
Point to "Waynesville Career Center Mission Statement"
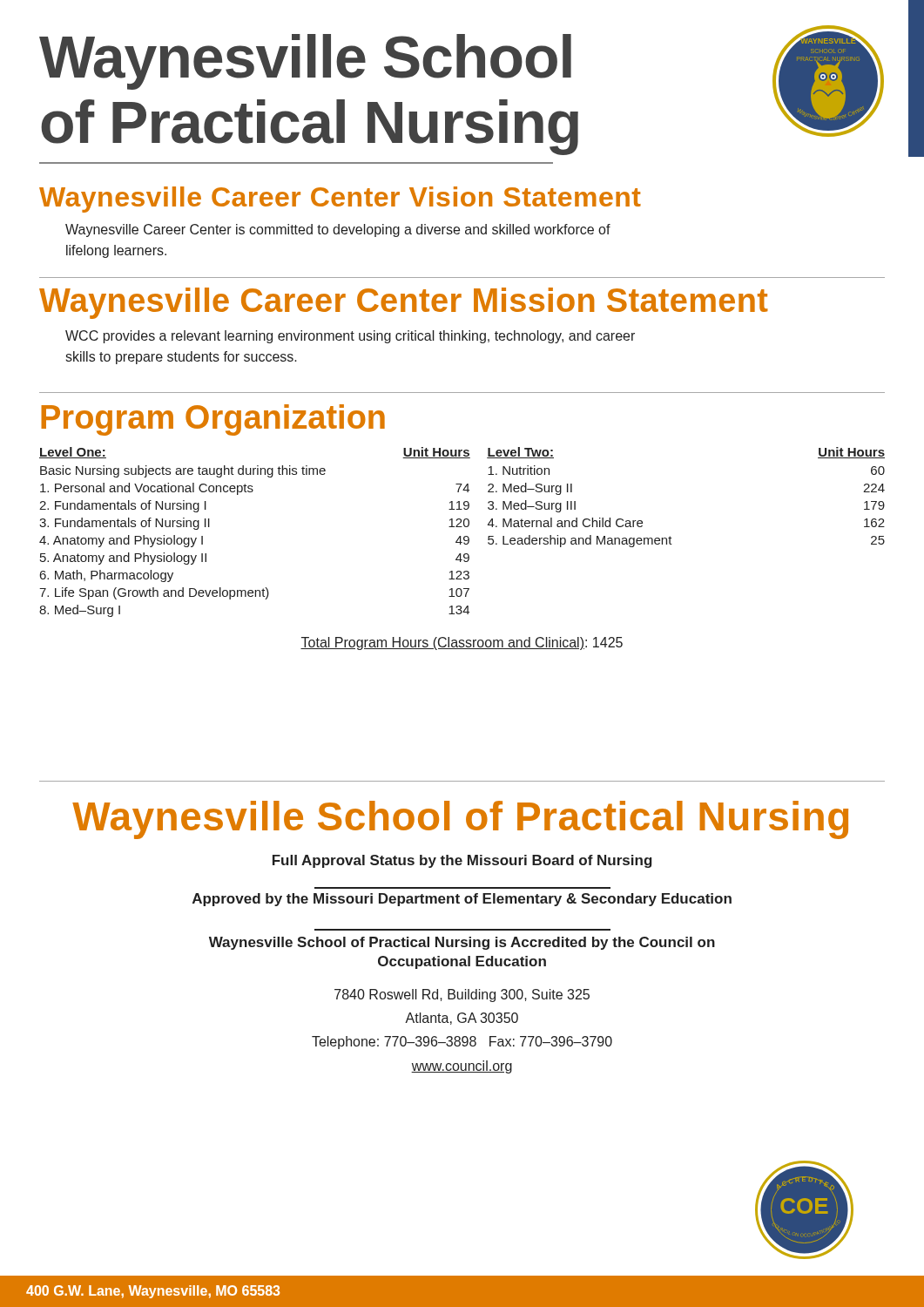coord(462,301)
